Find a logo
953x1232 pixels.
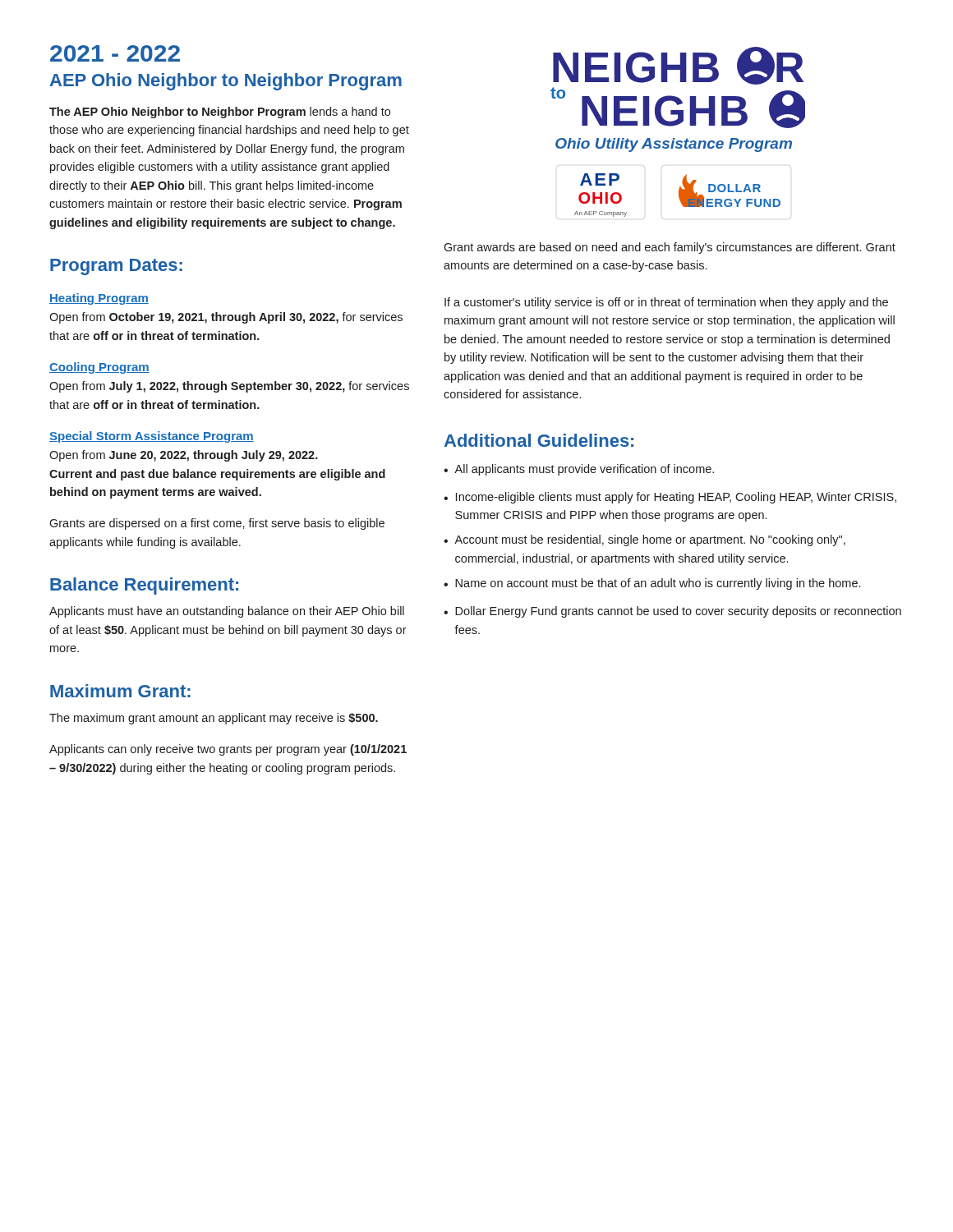(674, 130)
